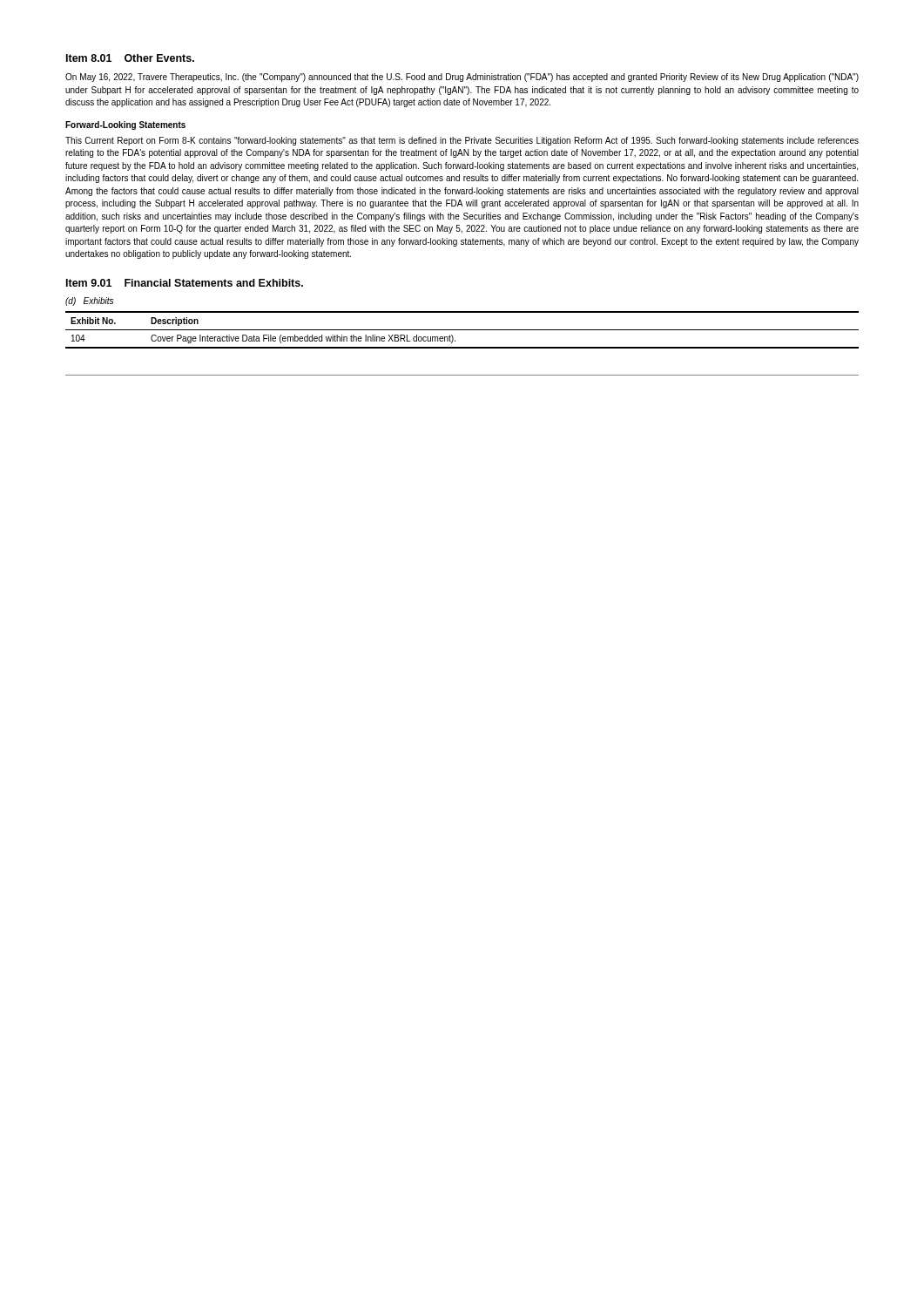Screen dimensions: 1307x924
Task: Point to "Forward-Looking Statements"
Action: tap(126, 125)
